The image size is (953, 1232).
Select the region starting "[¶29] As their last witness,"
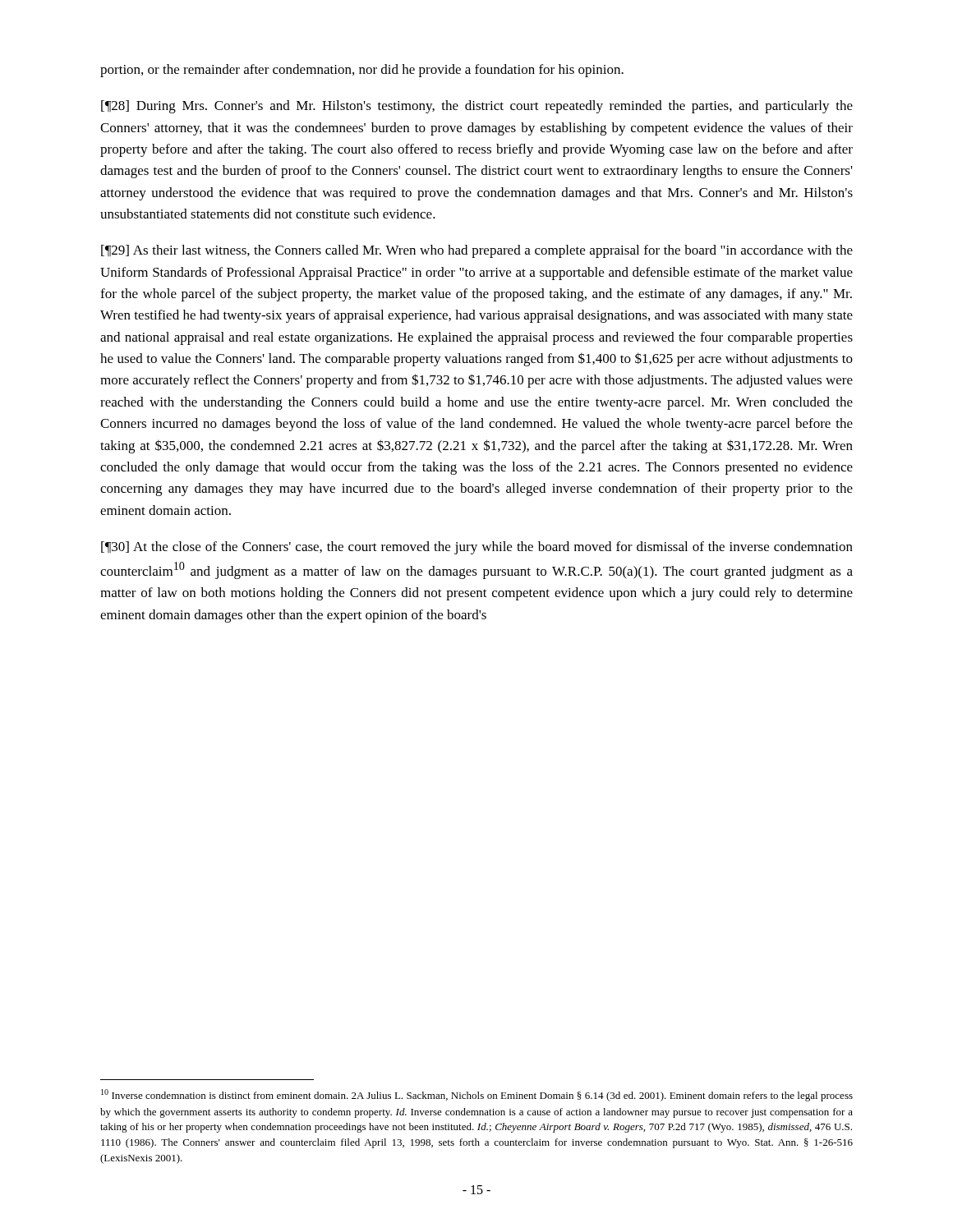476,380
